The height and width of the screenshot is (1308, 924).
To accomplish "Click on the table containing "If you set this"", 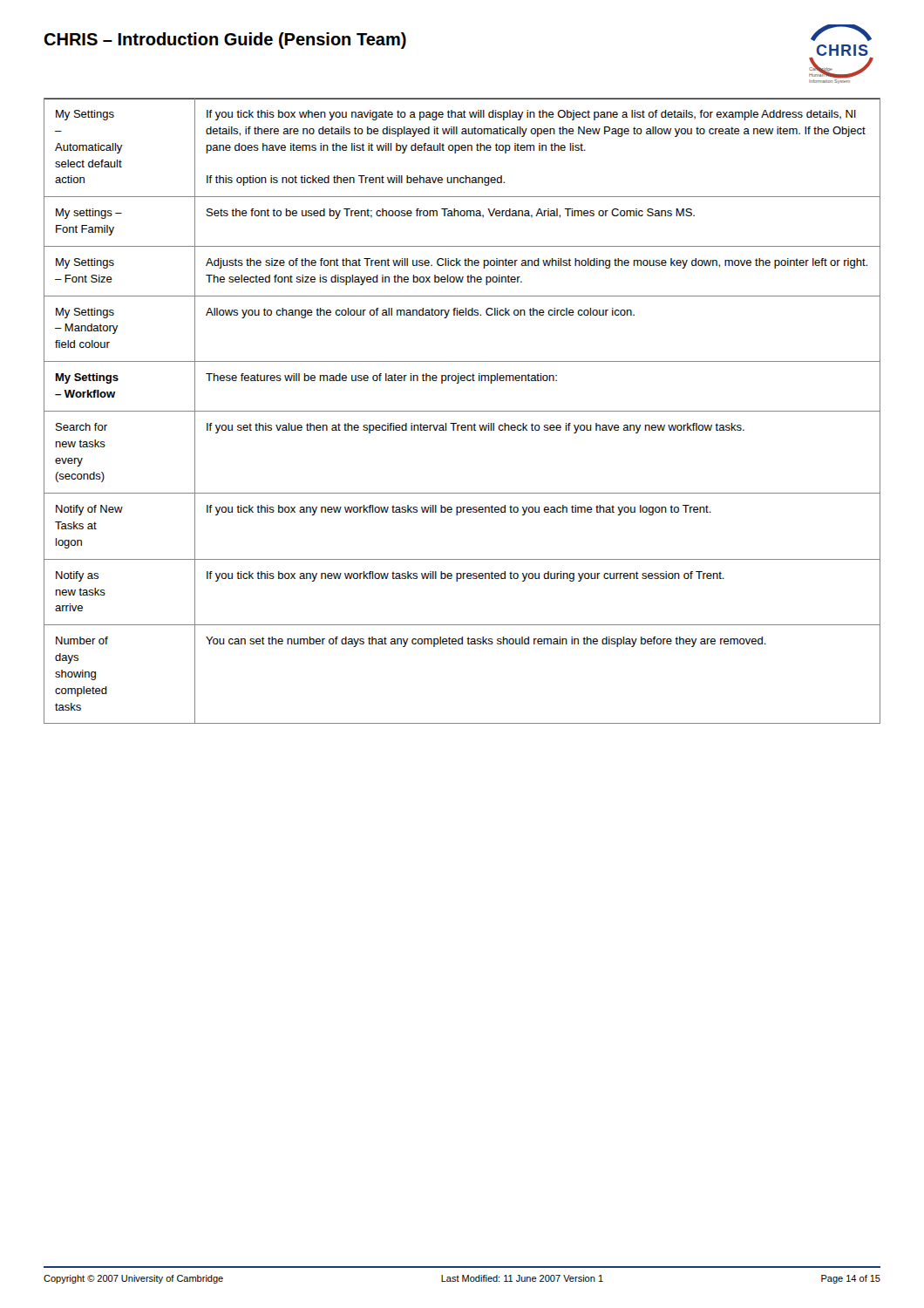I will click(x=462, y=411).
